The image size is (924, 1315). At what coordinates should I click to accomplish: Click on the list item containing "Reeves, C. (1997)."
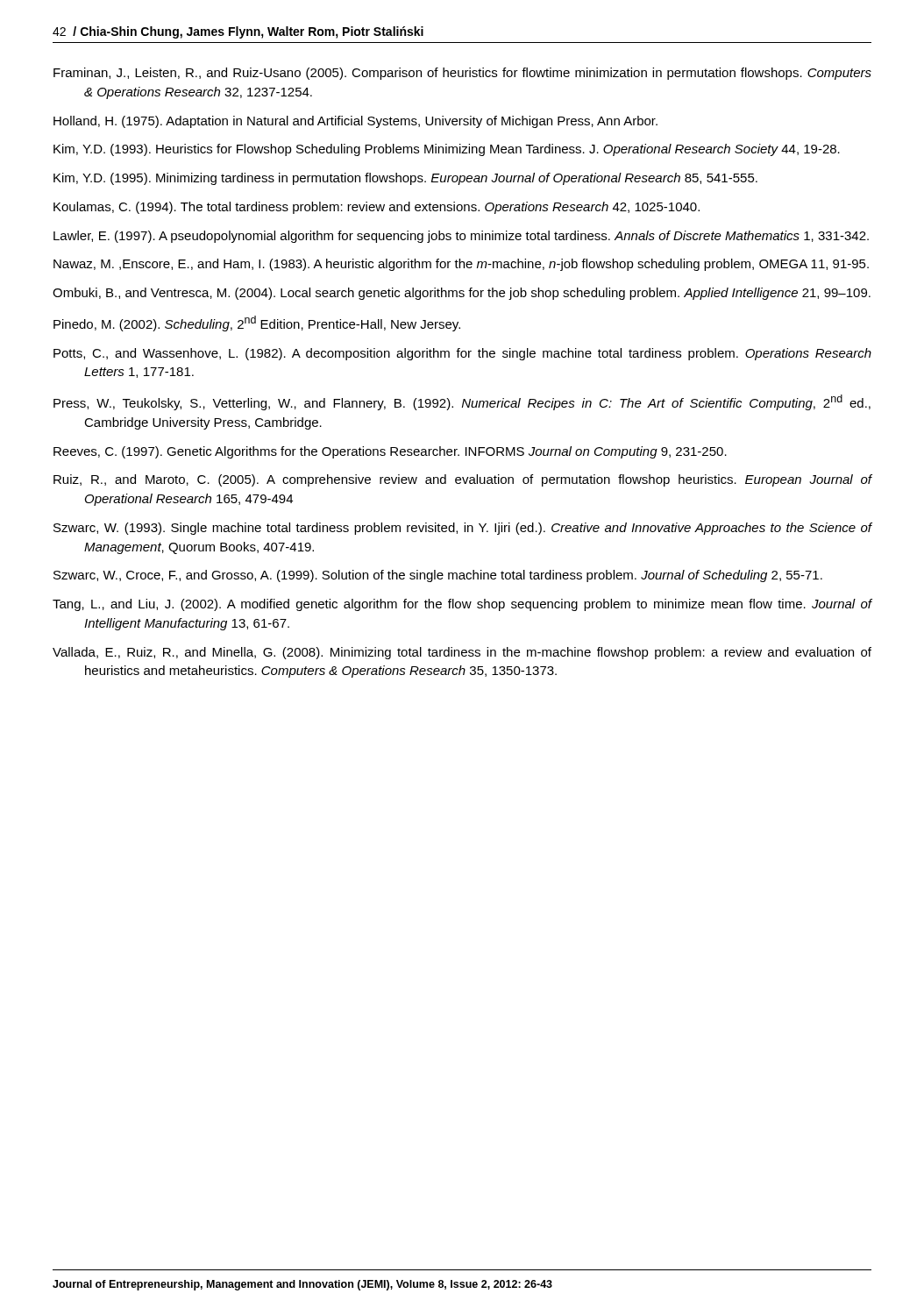point(390,451)
